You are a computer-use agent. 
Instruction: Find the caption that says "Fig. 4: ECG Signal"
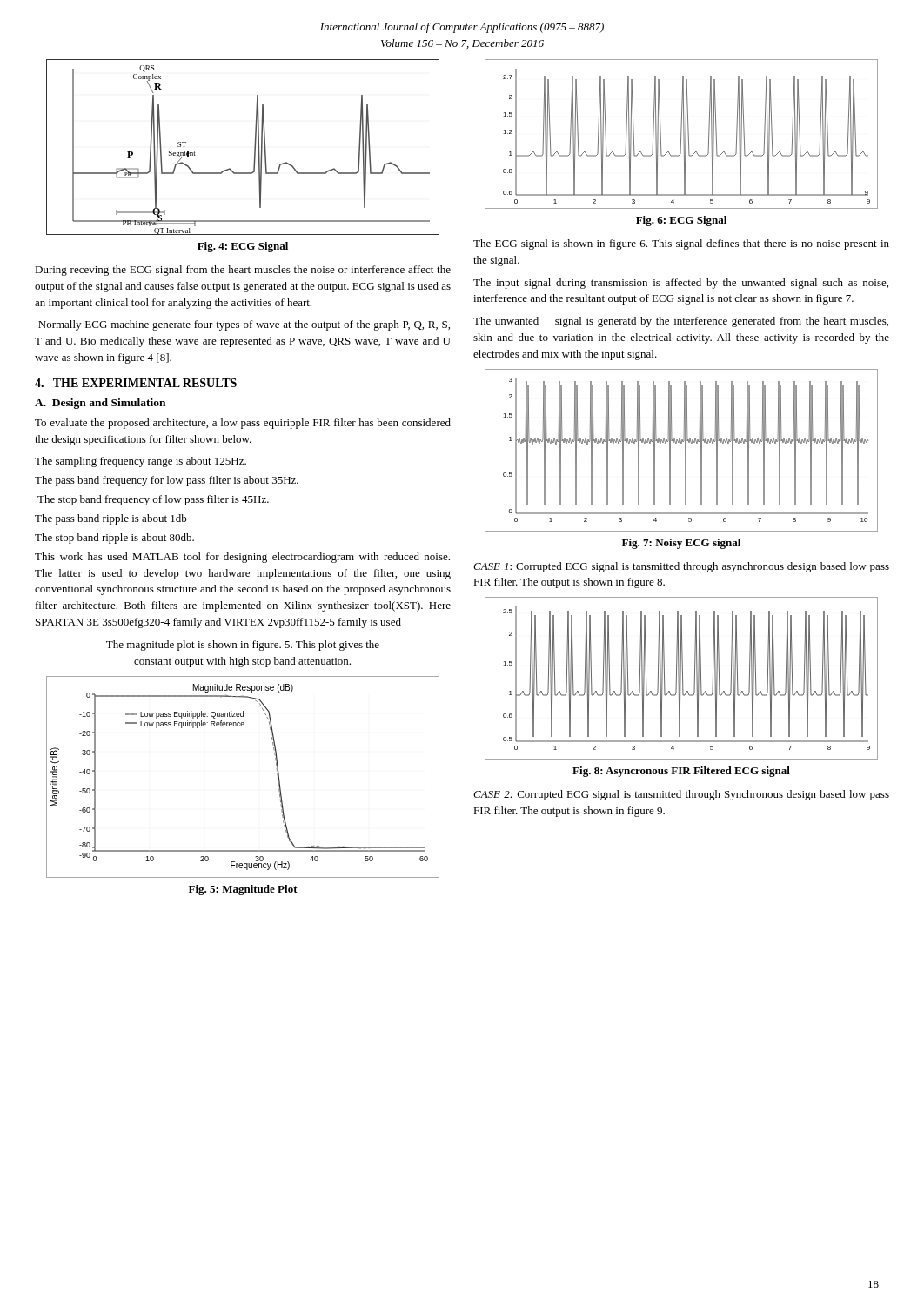[x=243, y=246]
